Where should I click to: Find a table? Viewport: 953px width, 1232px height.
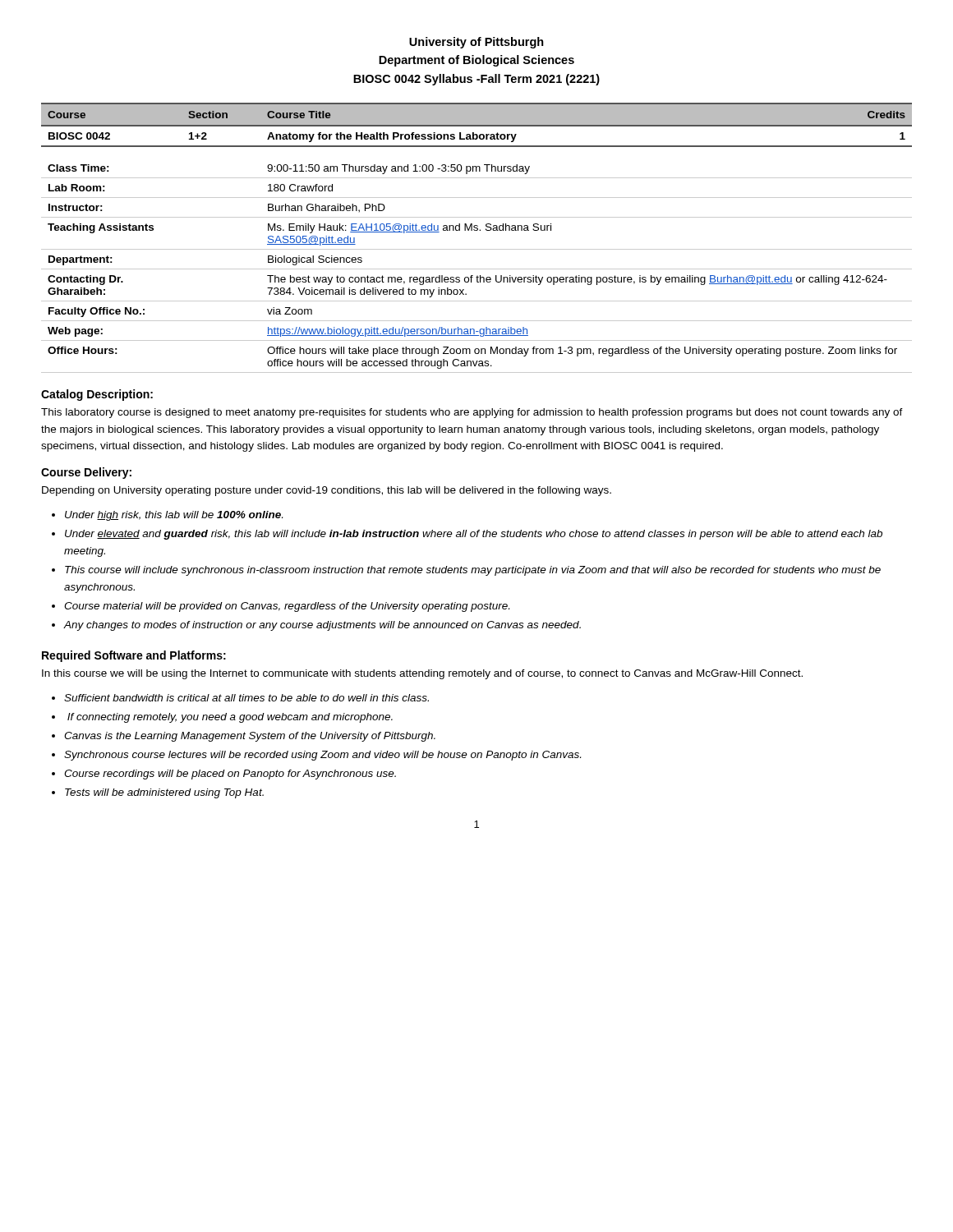pyautogui.click(x=476, y=238)
